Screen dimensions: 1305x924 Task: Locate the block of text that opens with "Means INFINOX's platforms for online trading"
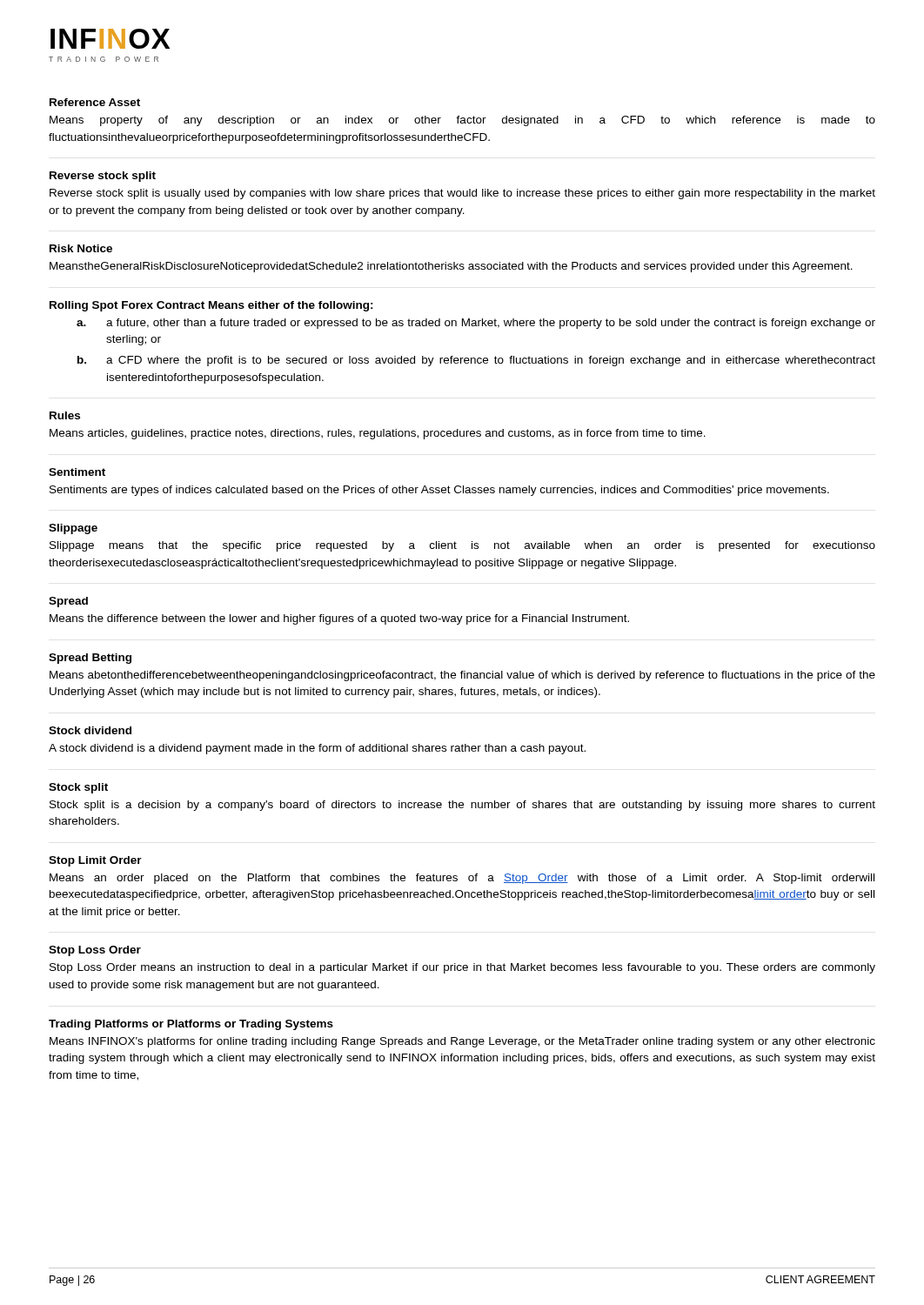tap(462, 1058)
